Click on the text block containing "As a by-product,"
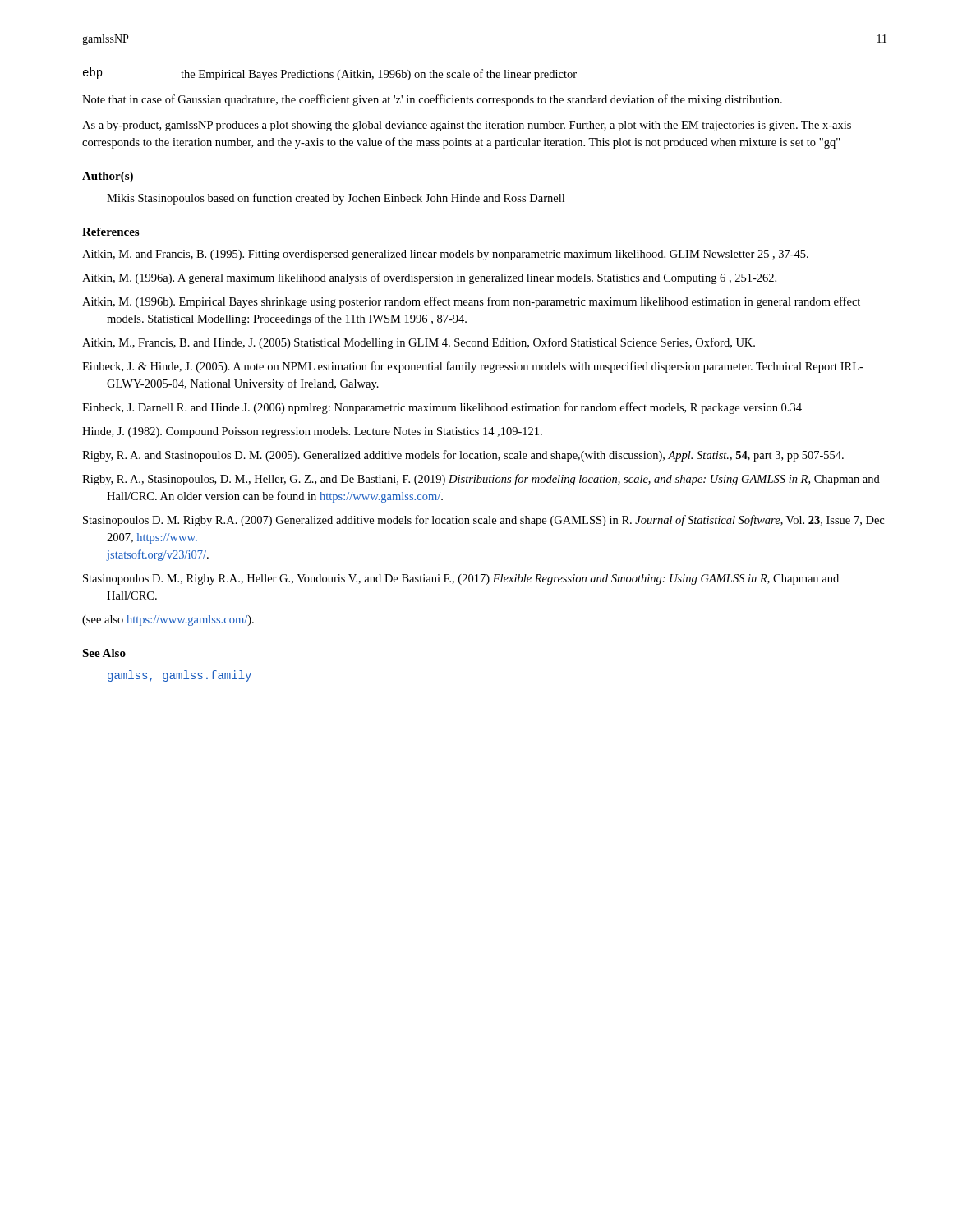 tap(467, 133)
